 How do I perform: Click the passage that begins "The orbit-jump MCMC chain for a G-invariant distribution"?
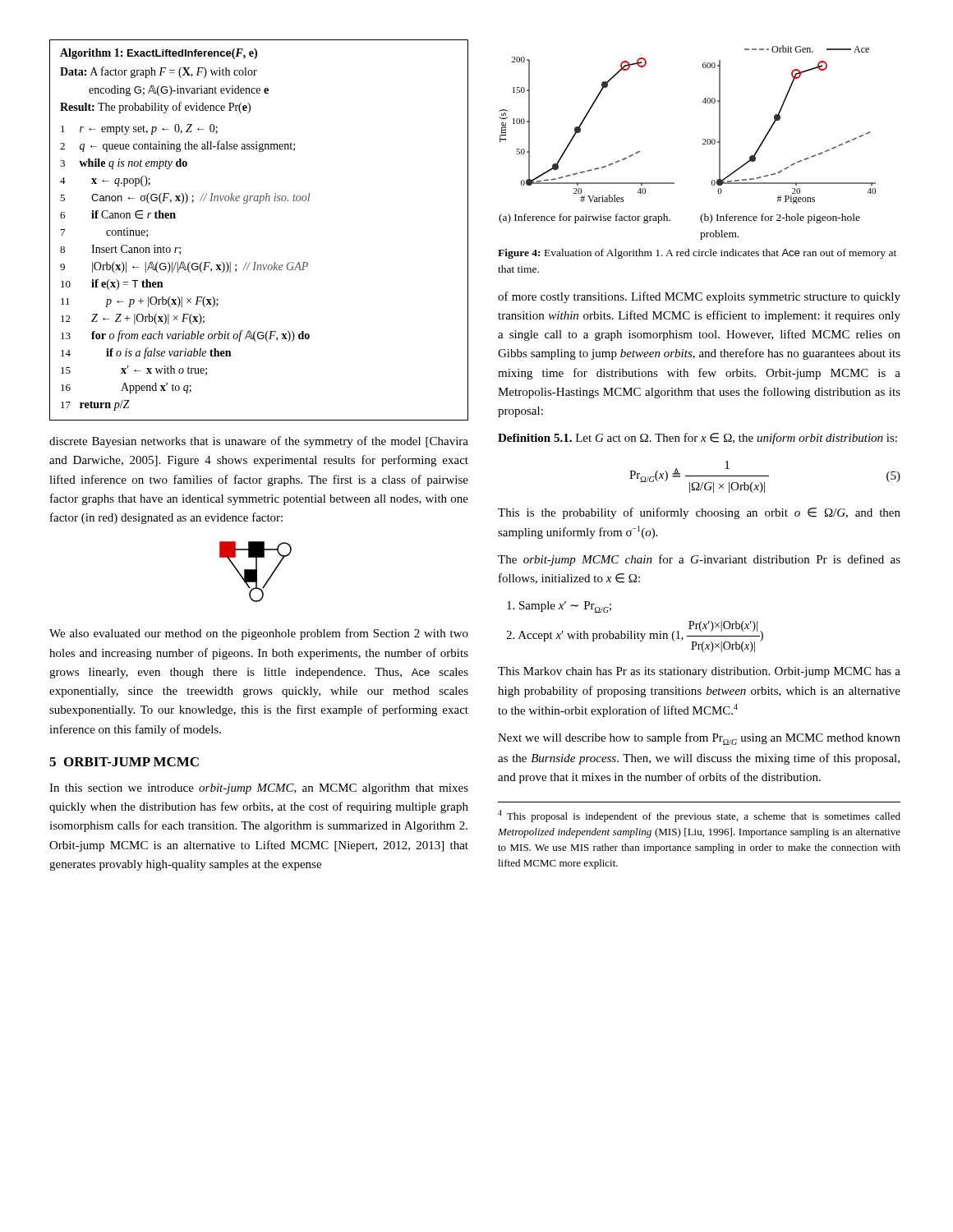point(699,569)
